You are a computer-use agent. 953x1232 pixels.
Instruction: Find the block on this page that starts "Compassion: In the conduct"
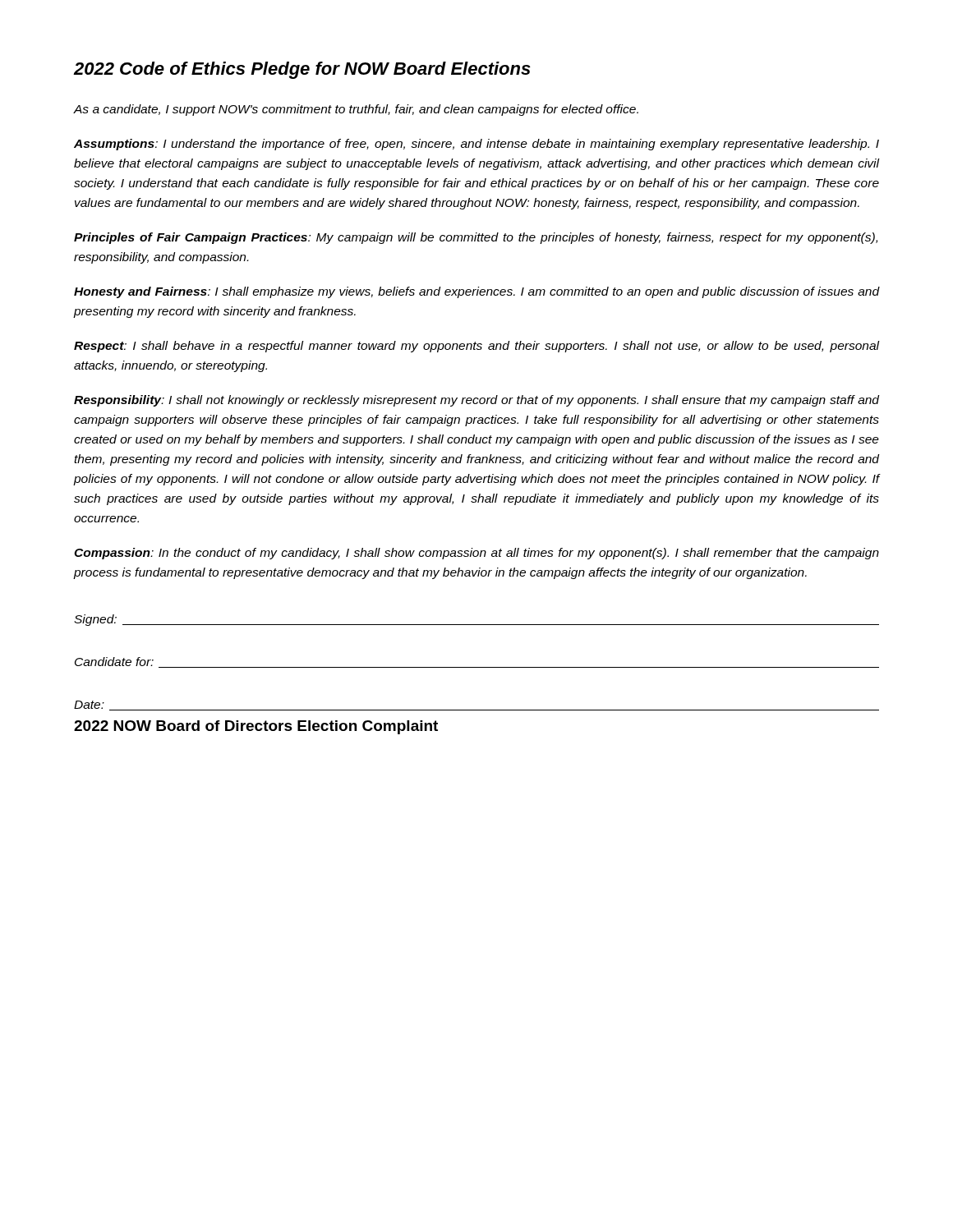[x=476, y=562]
